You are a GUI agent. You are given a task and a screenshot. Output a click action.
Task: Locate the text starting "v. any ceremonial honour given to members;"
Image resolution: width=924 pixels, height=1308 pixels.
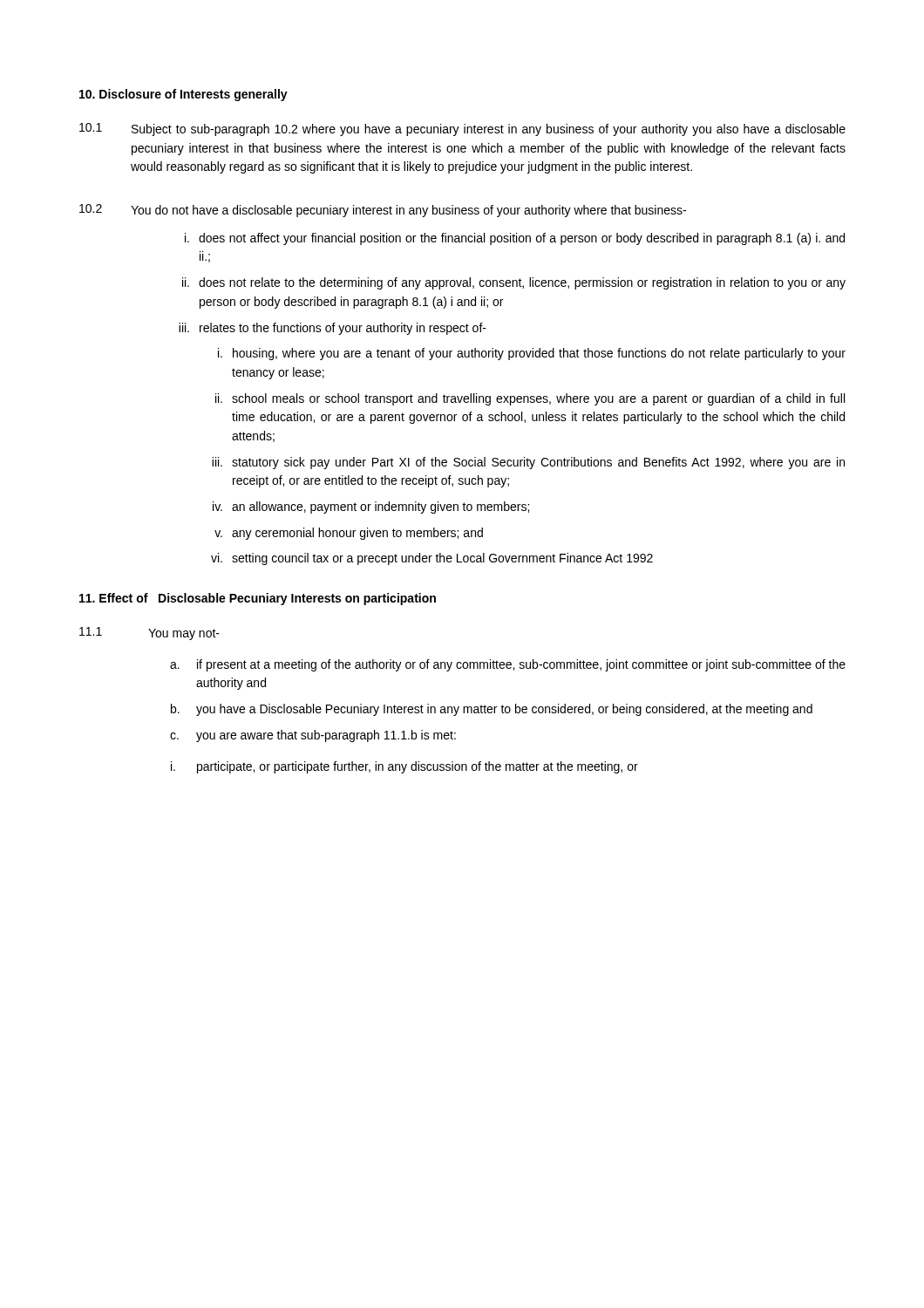click(x=349, y=534)
